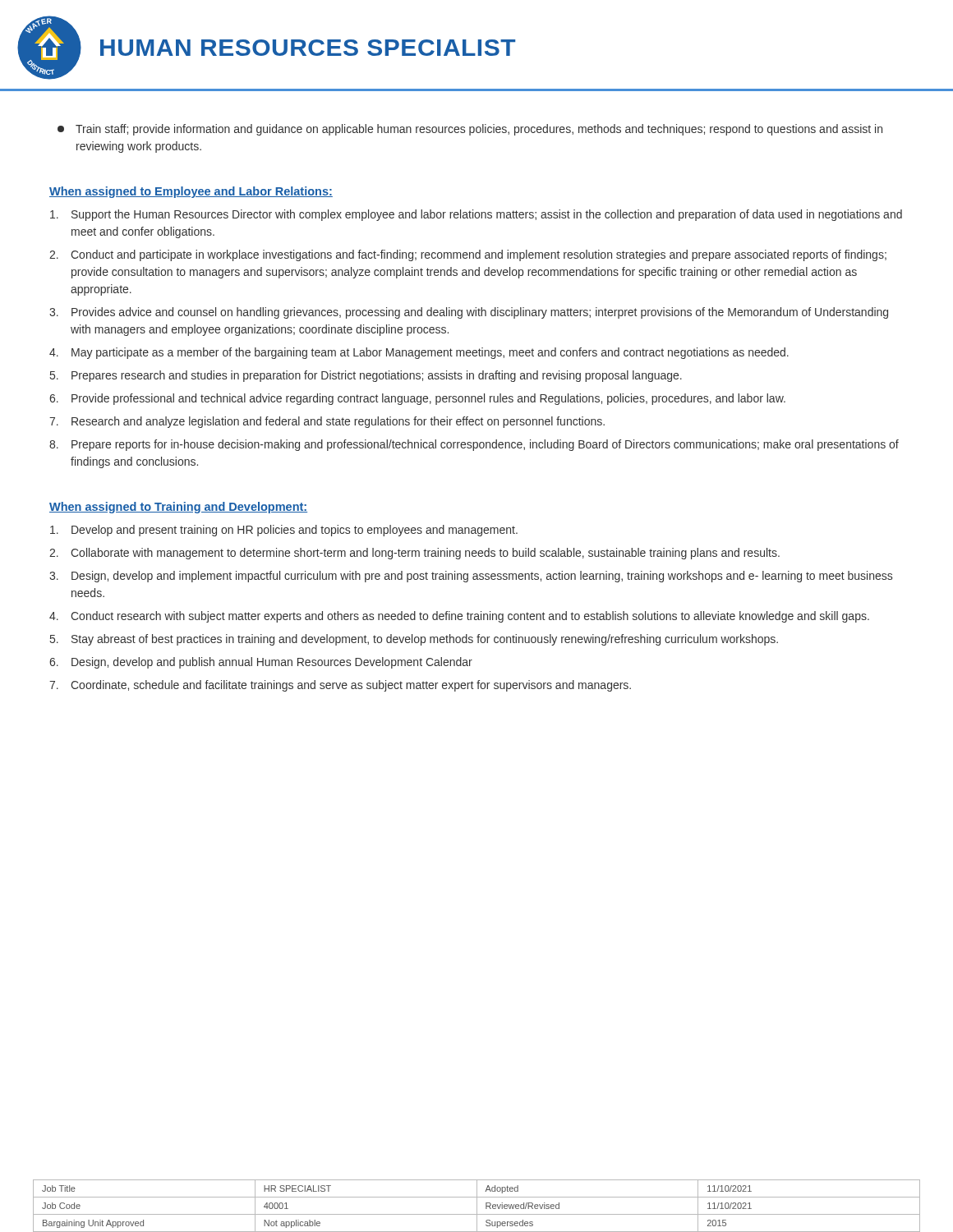Find the block on this page that starts "6. Design, develop and publish annual Human"
Image resolution: width=953 pixels, height=1232 pixels.
click(261, 662)
